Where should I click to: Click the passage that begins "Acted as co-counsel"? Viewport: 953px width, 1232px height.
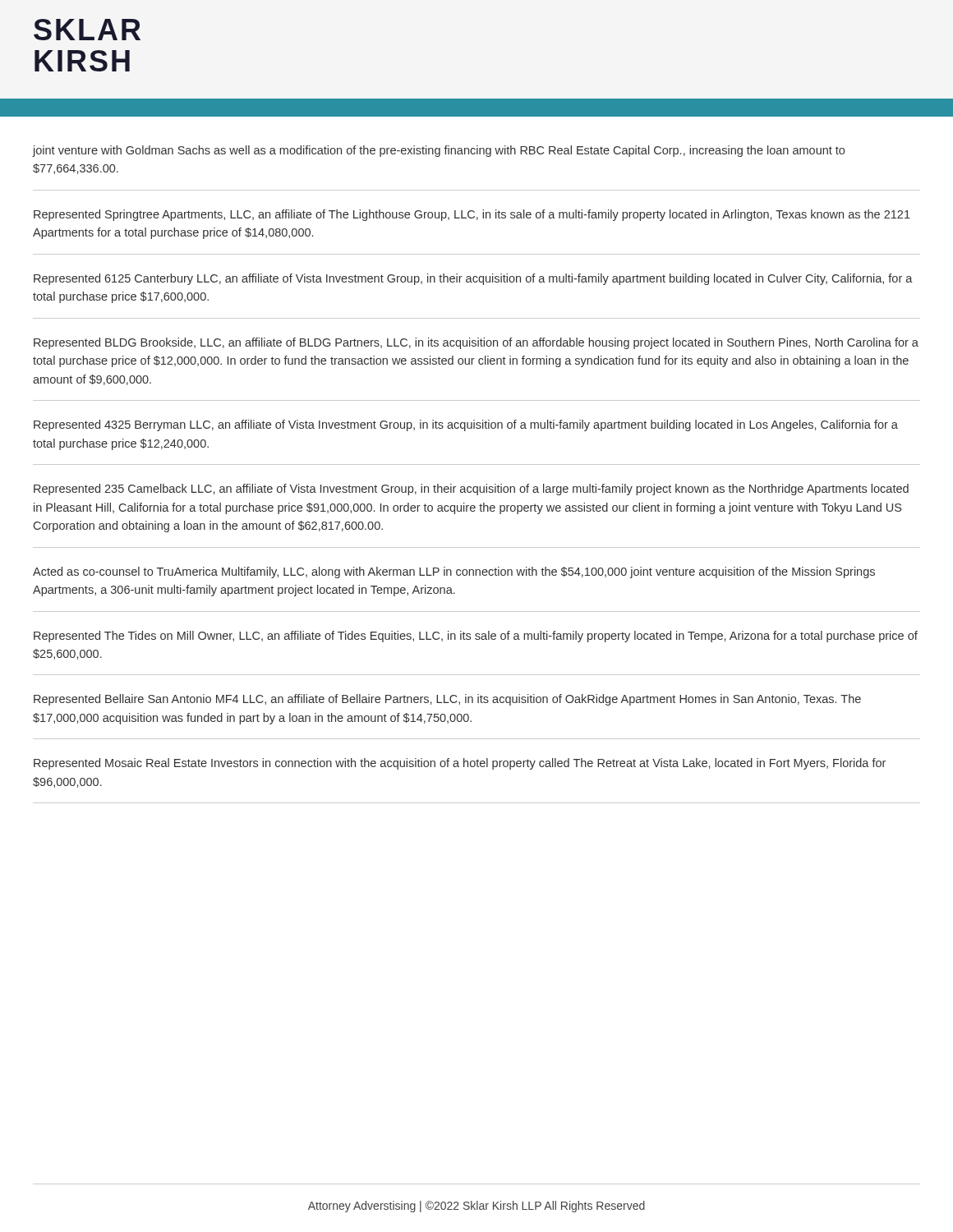point(454,581)
